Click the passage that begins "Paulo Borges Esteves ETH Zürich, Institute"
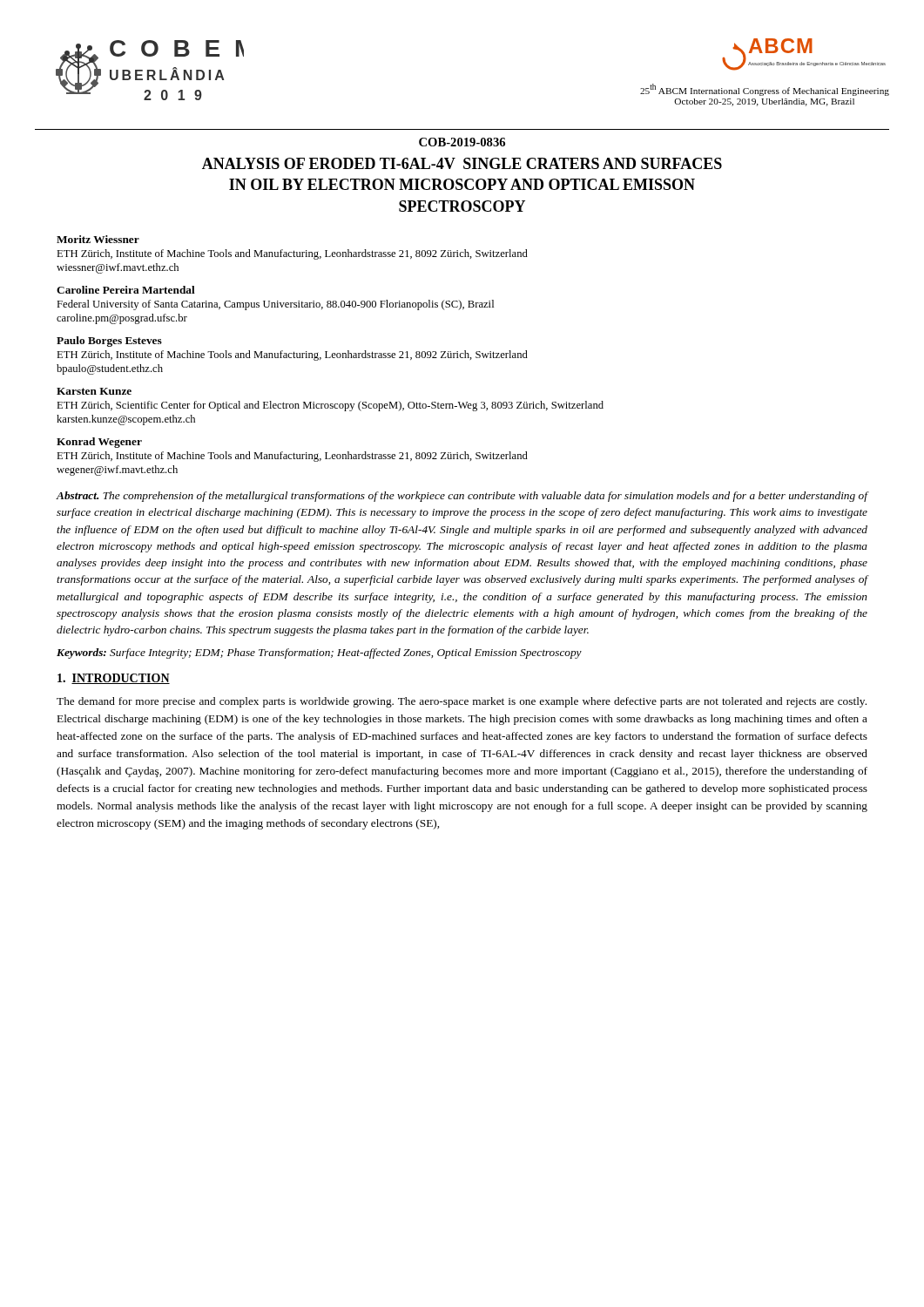The width and height of the screenshot is (924, 1307). pos(462,355)
